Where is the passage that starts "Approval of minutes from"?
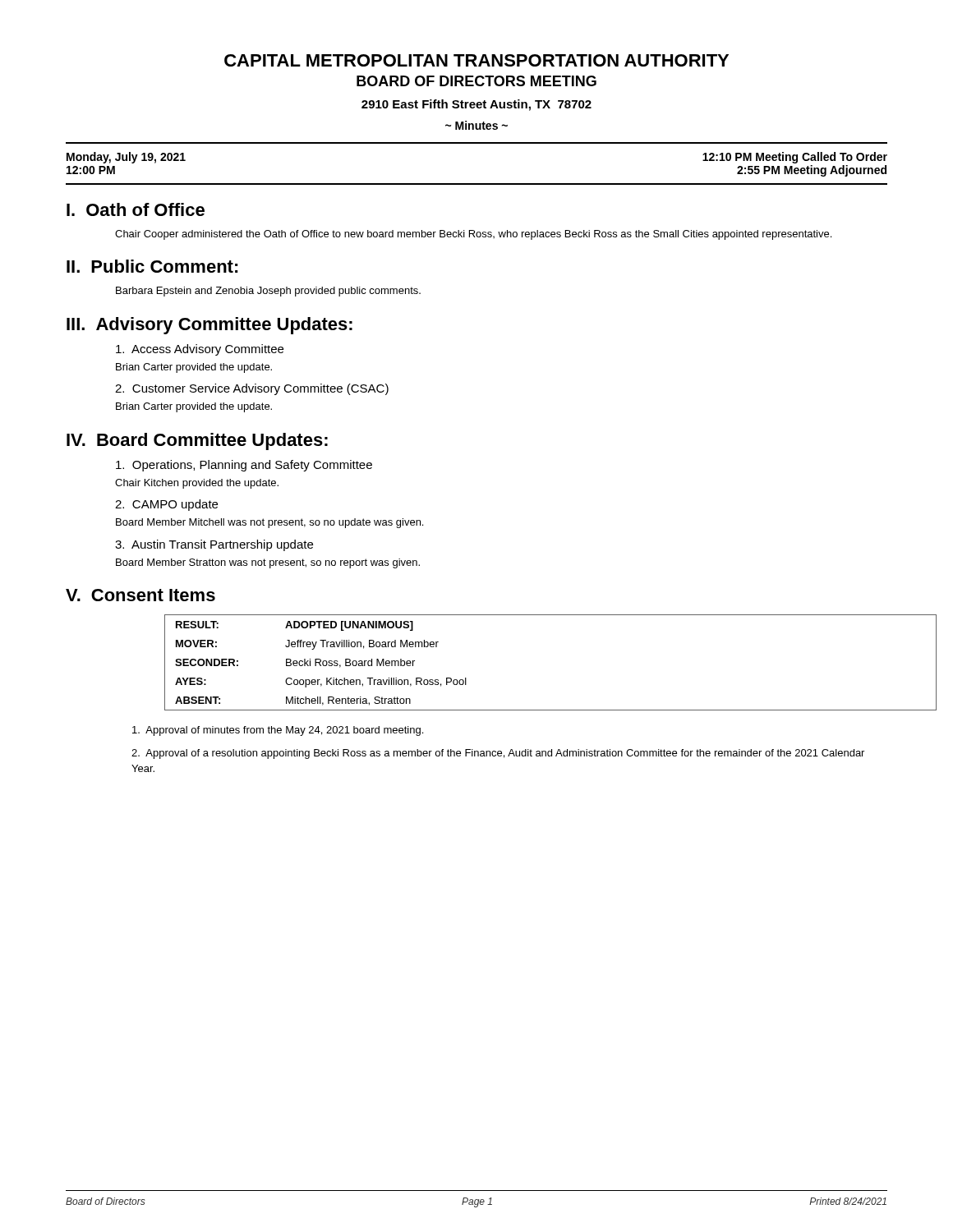The image size is (953, 1232). coord(278,730)
